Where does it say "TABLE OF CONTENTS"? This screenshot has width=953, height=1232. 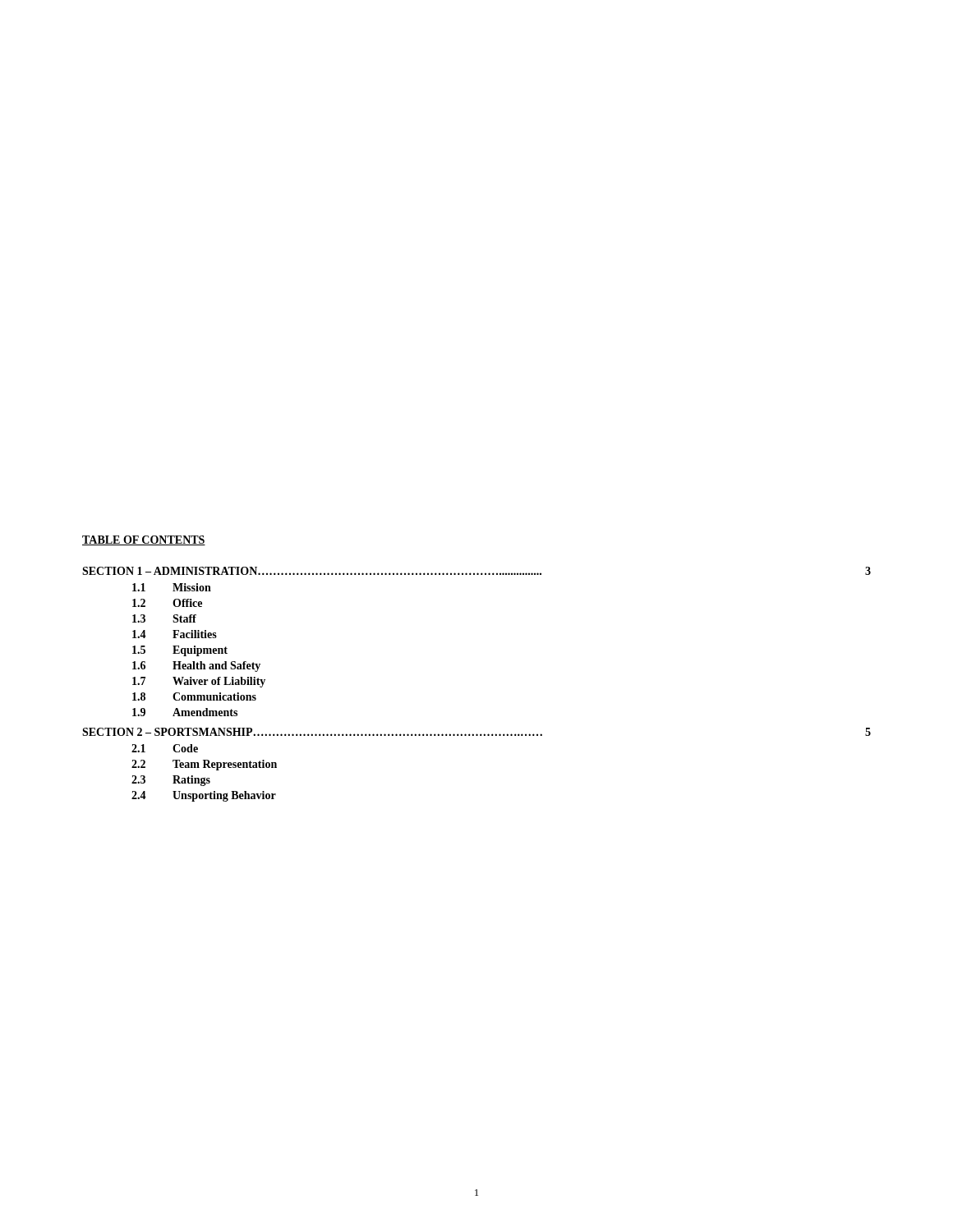click(144, 540)
